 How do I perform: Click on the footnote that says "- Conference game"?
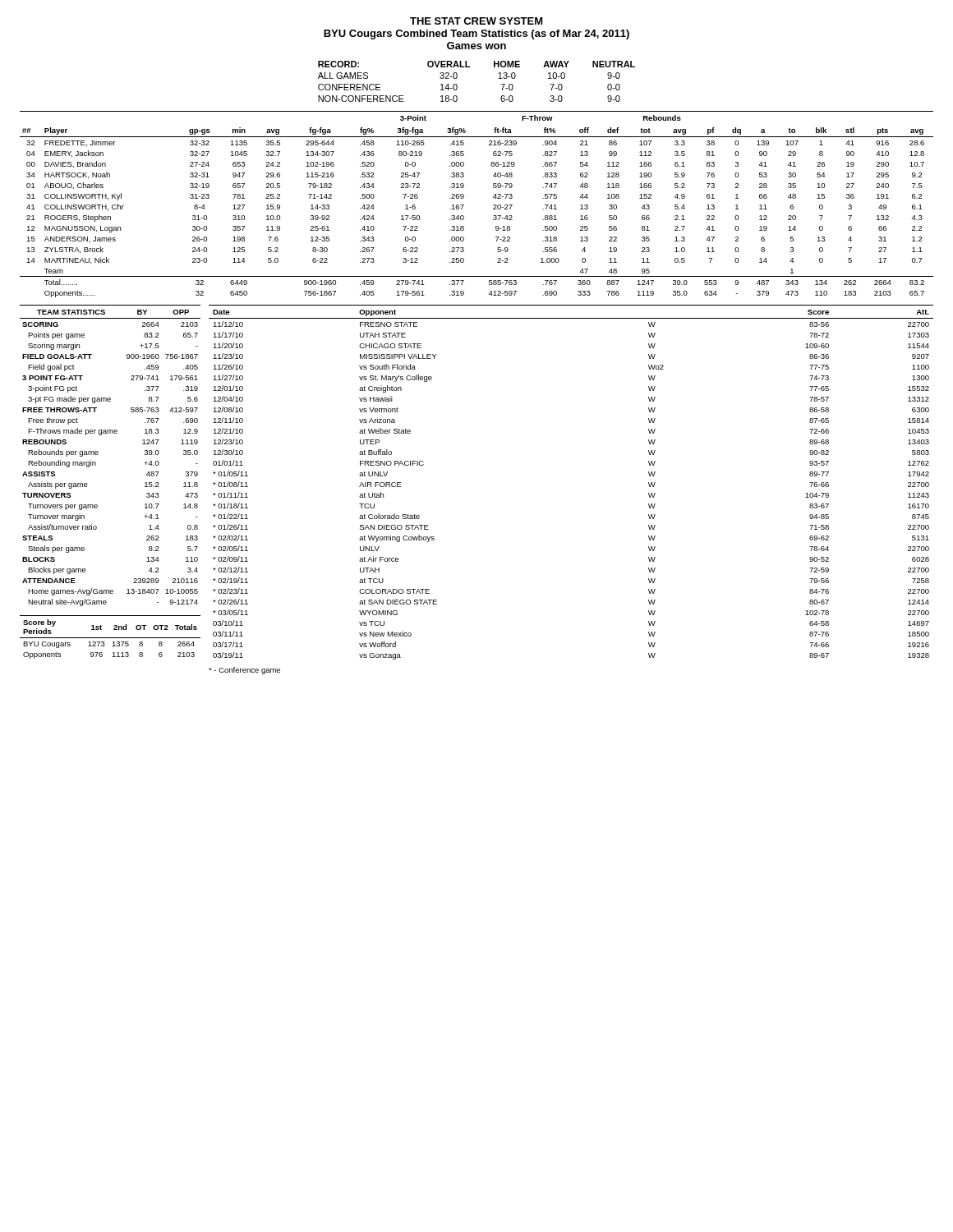(x=245, y=670)
